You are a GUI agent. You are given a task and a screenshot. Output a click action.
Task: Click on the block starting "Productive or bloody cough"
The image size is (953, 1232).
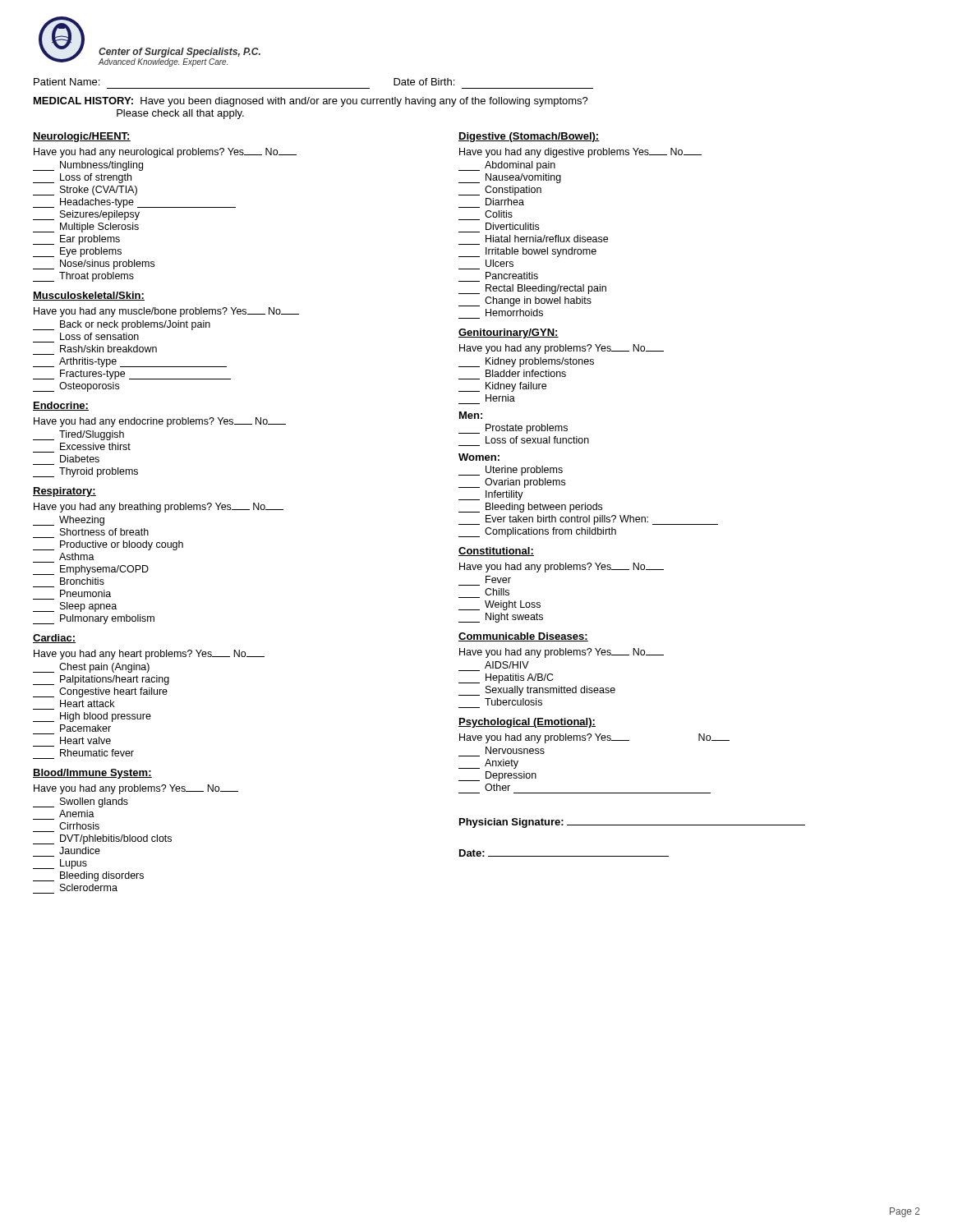point(108,545)
